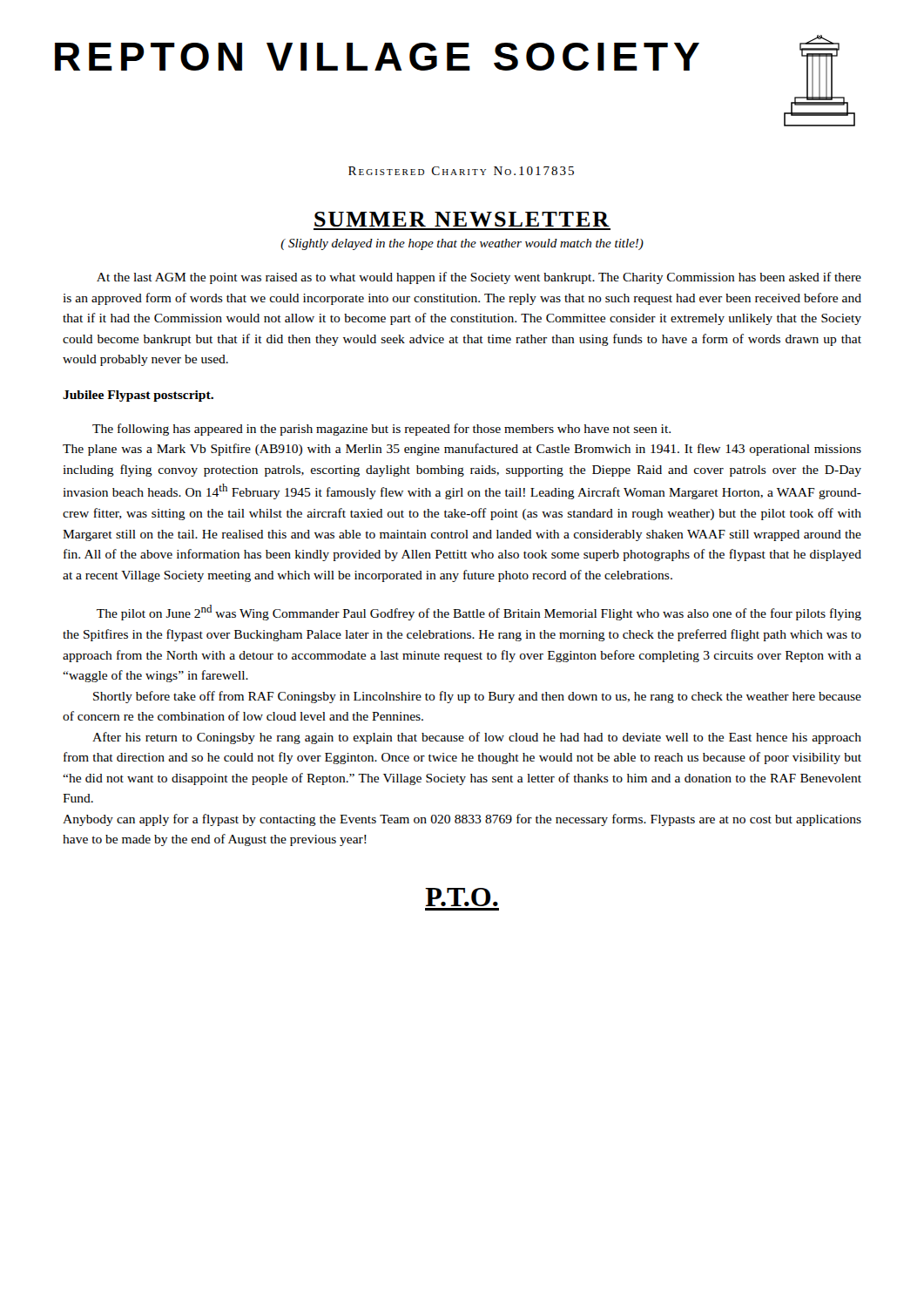Where is the passage that starts "At the last AGM the point"?
The width and height of the screenshot is (924, 1307).
[462, 318]
